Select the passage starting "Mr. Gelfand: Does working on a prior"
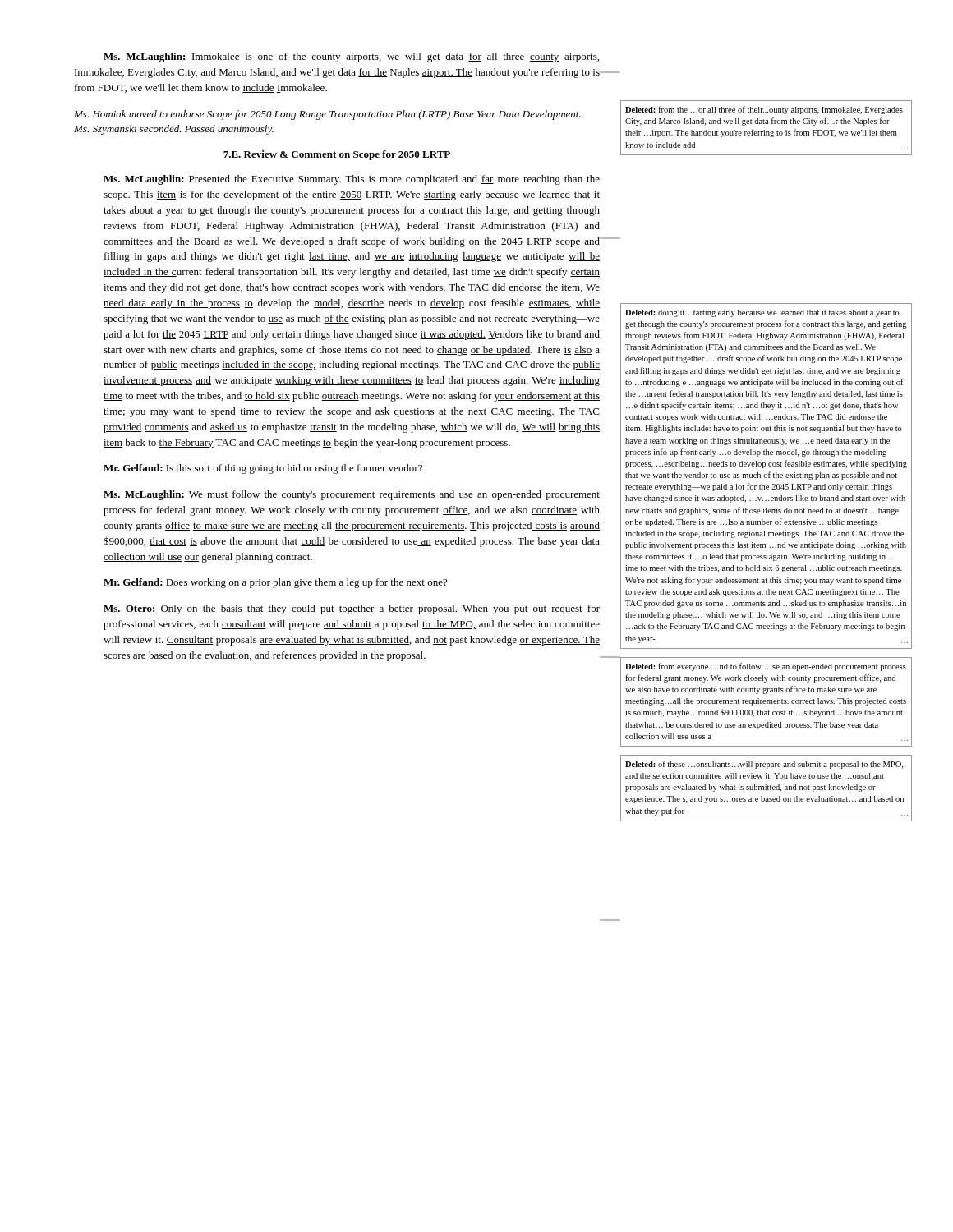Screen dimensions: 1232x953 (352, 583)
